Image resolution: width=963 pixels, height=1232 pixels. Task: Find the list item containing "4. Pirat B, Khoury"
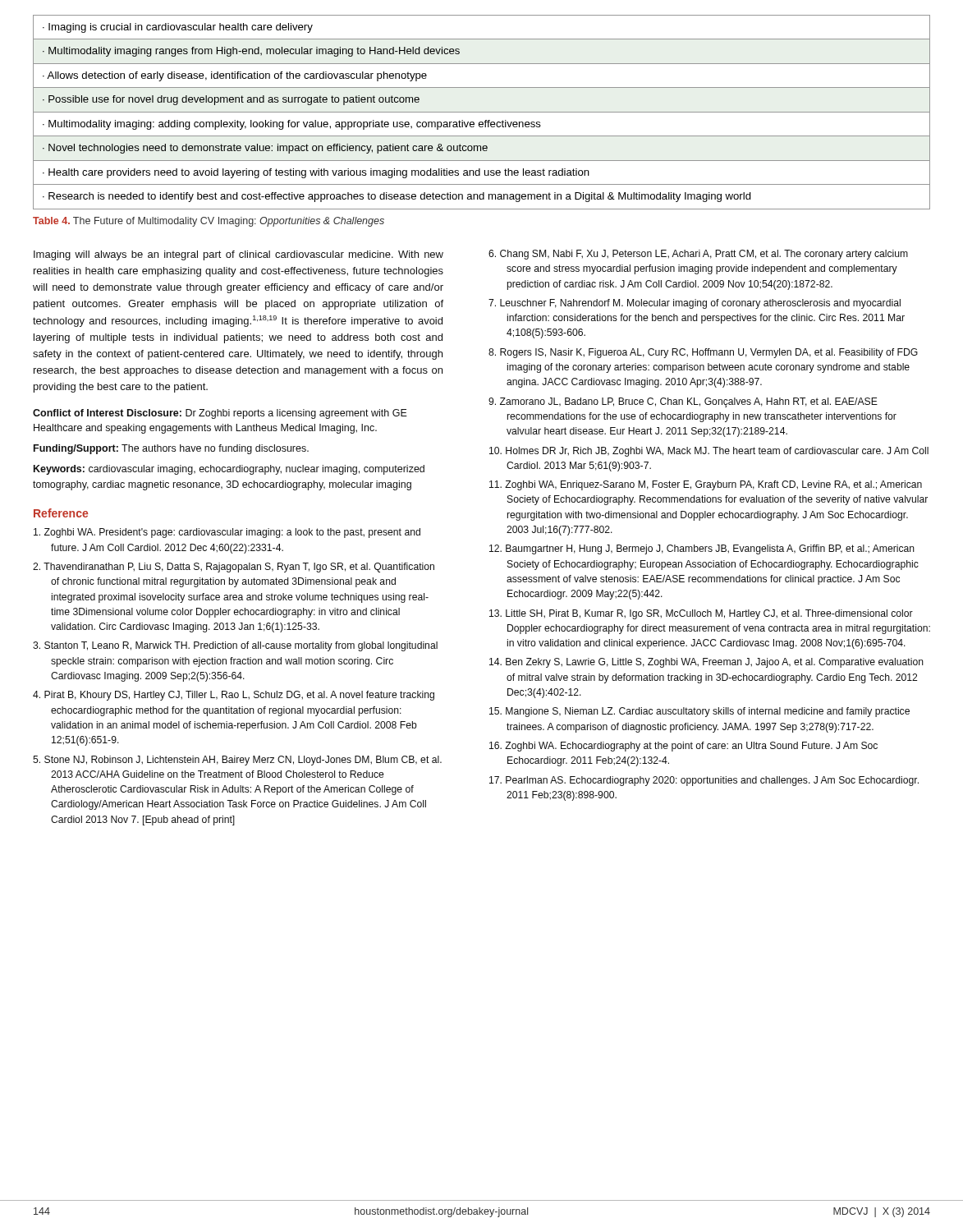pos(234,718)
